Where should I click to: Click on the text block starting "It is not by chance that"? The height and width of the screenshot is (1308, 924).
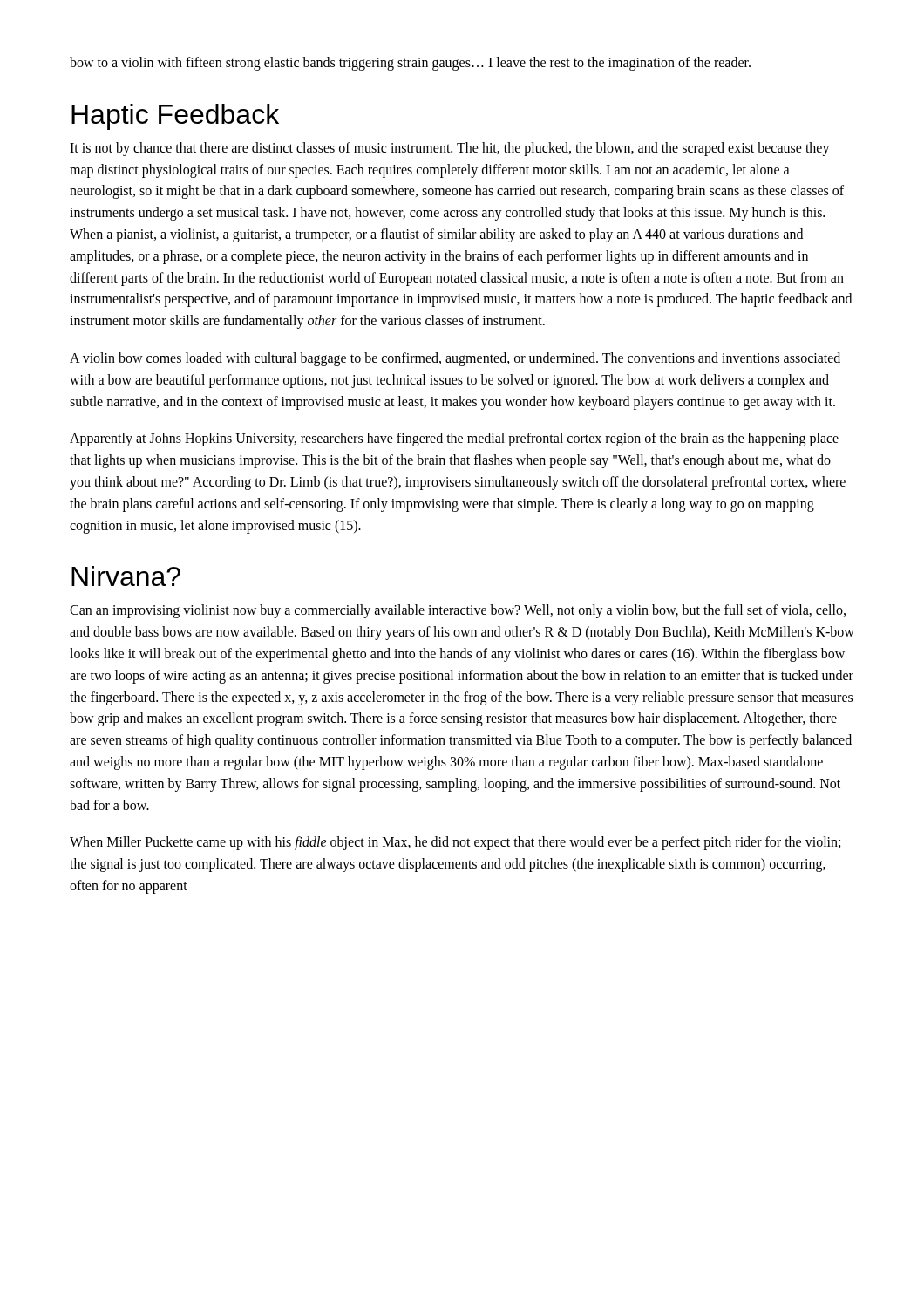tap(461, 234)
